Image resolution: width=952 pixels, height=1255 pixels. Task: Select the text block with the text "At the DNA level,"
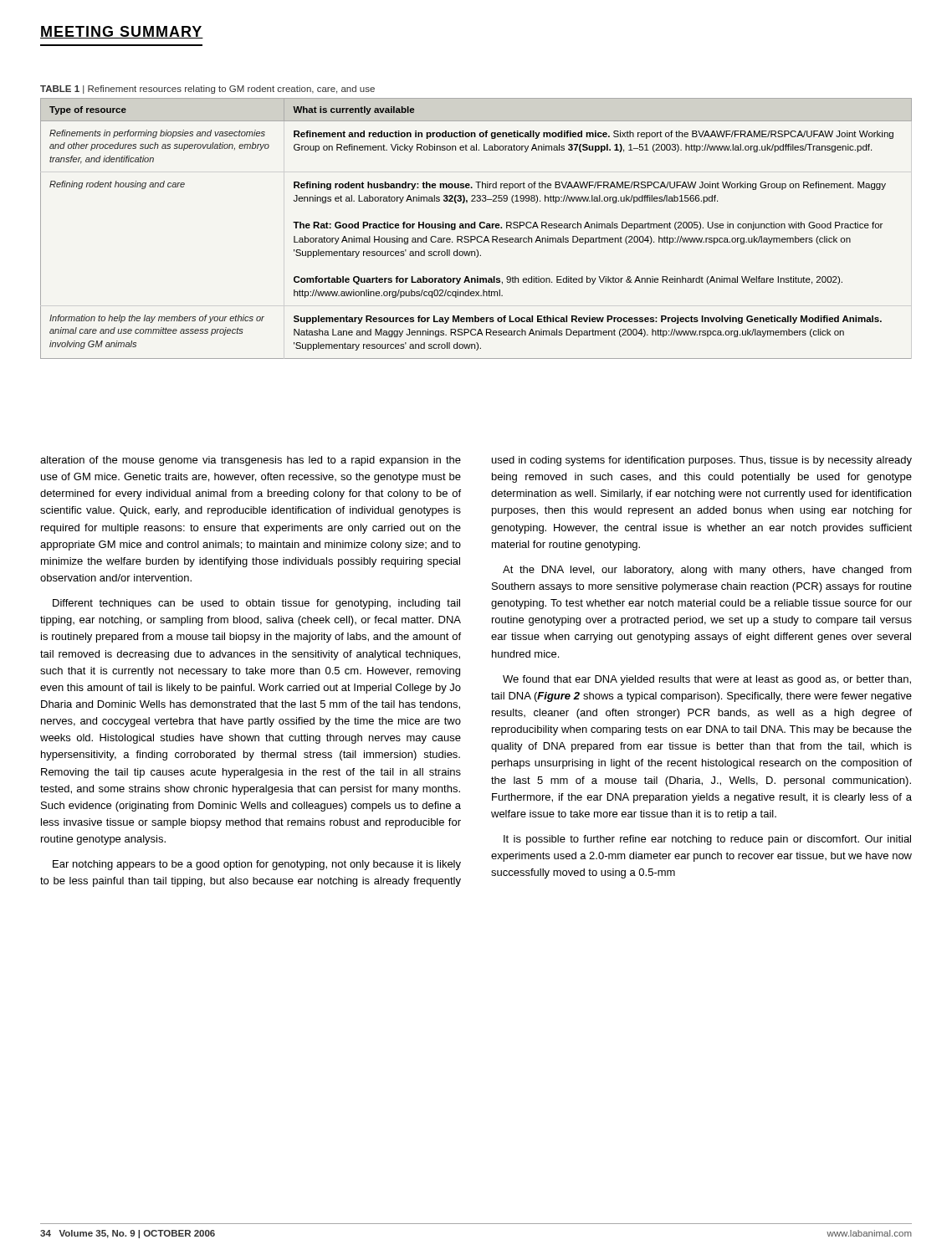point(701,611)
